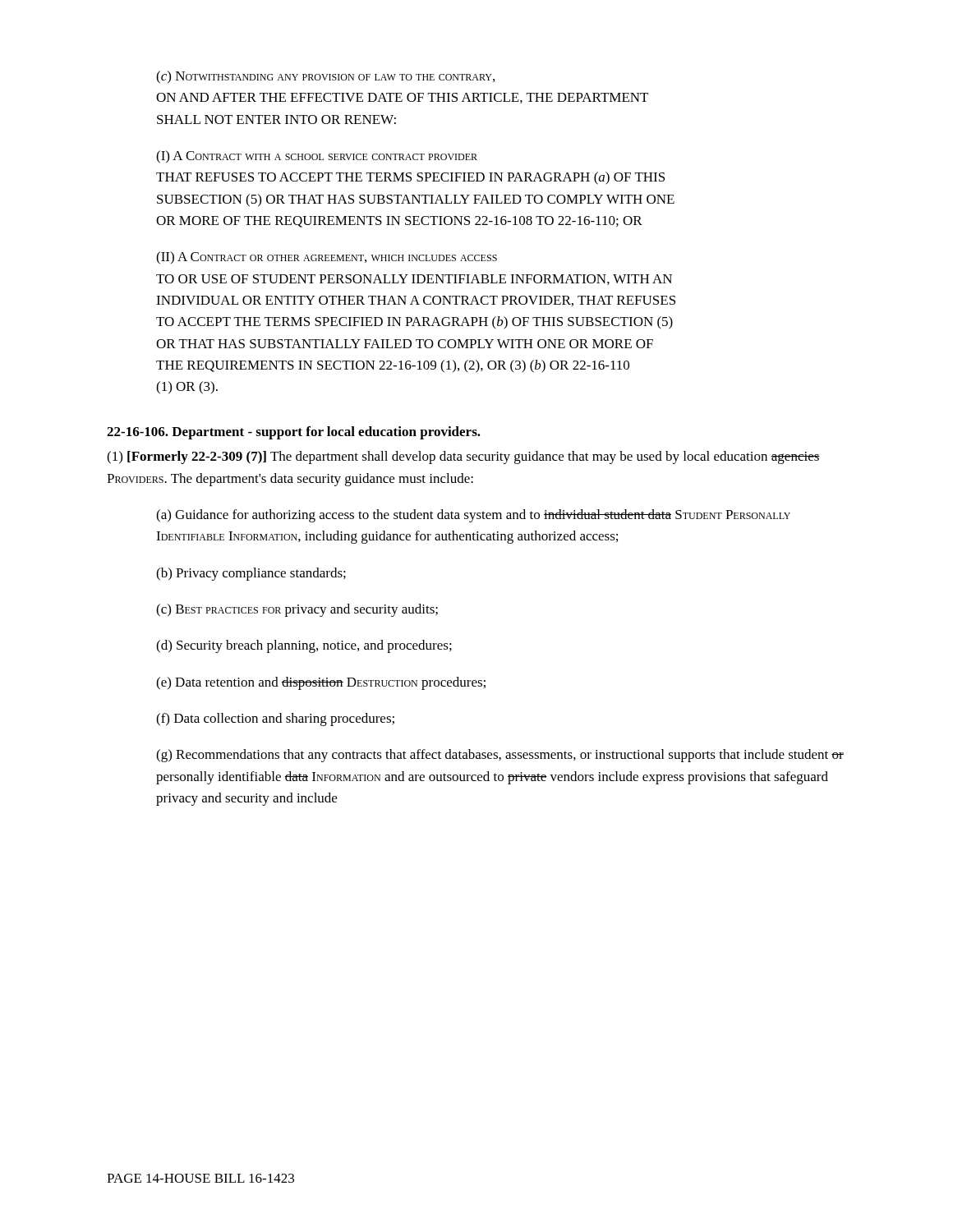Image resolution: width=953 pixels, height=1232 pixels.
Task: Find the text block starting "(b) Privacy compliance standards;"
Action: point(251,573)
